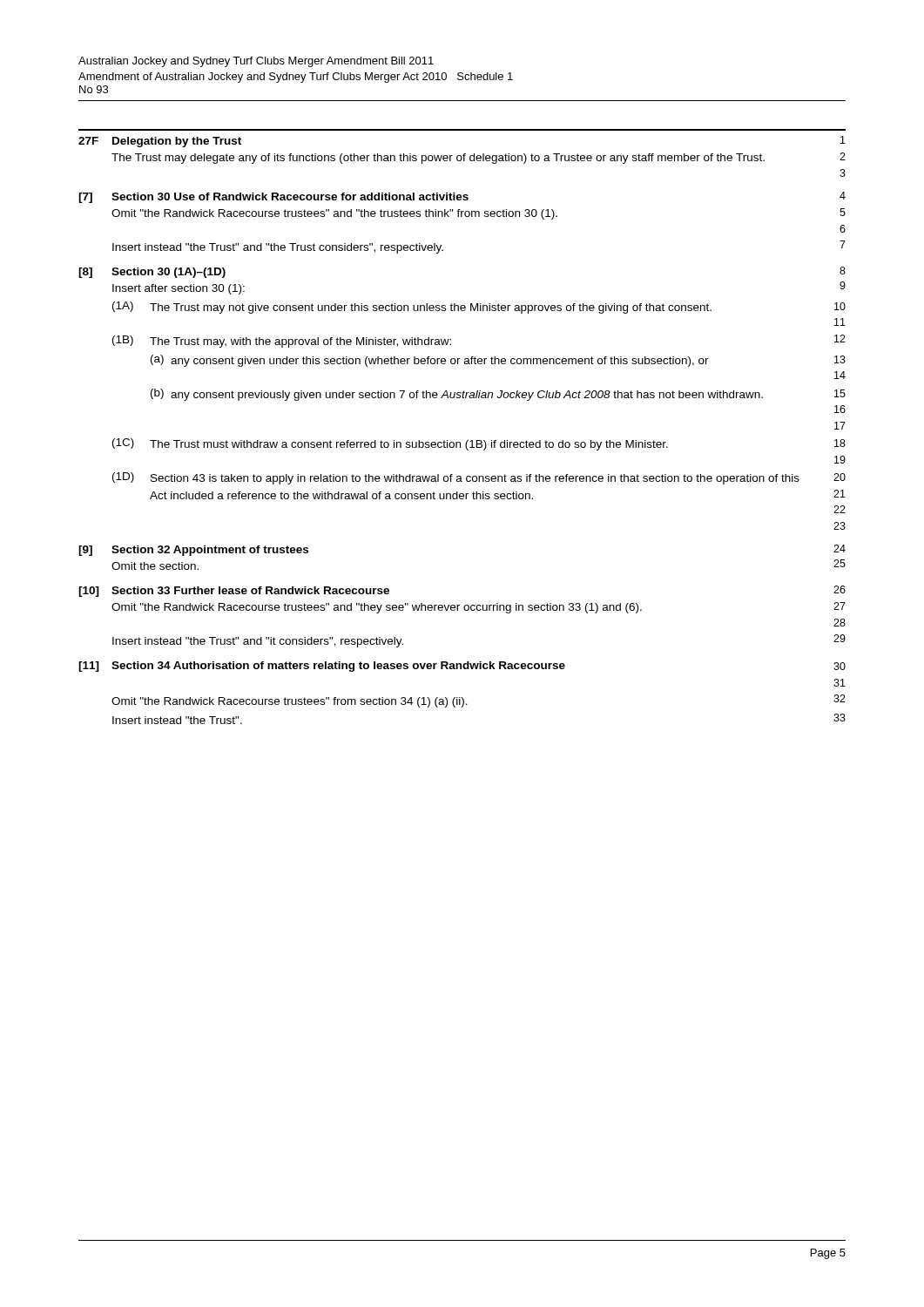The width and height of the screenshot is (924, 1307).
Task: Find "Omit the section." on this page
Action: pos(156,566)
